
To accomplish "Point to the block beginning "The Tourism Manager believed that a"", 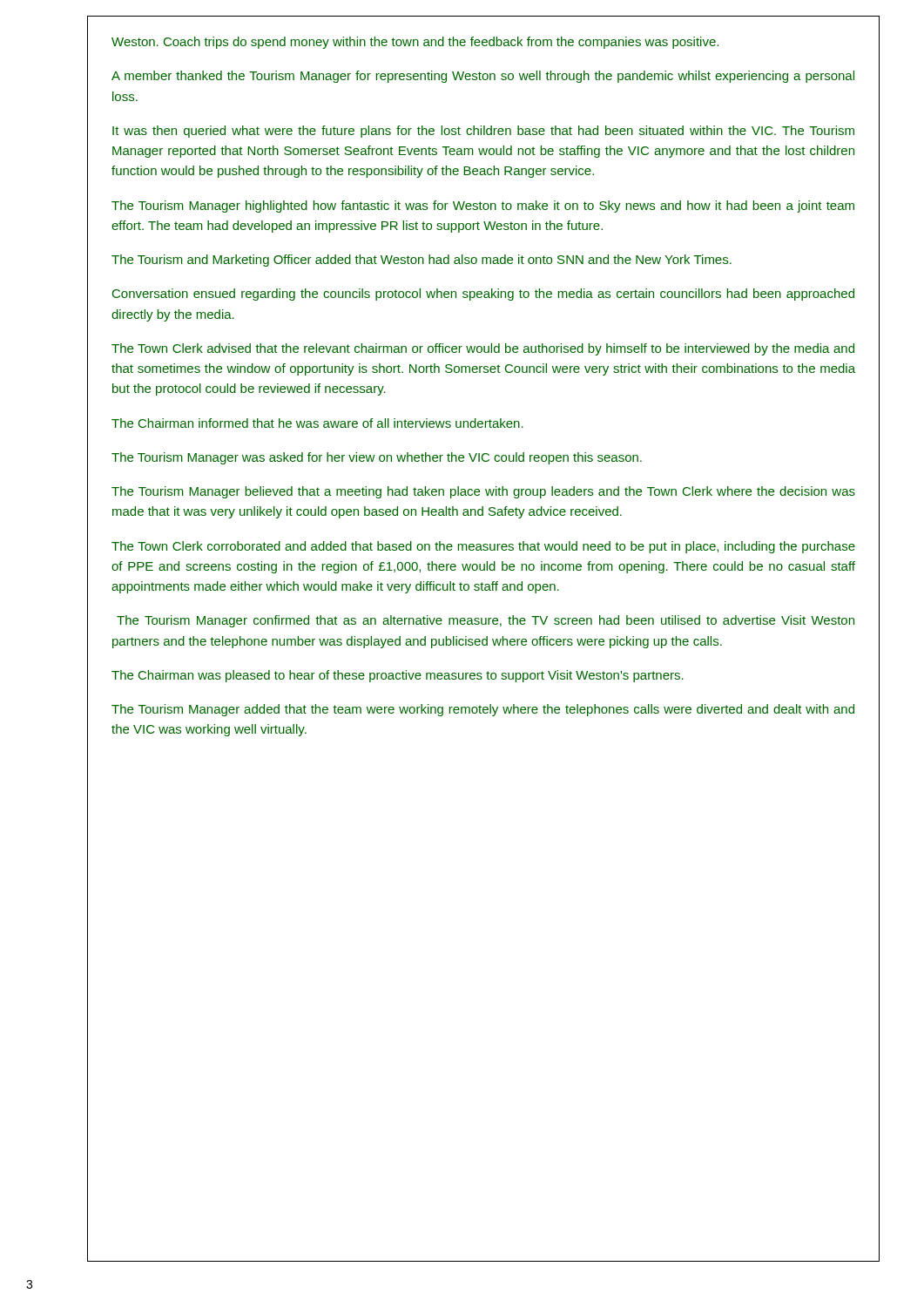I will 483,501.
